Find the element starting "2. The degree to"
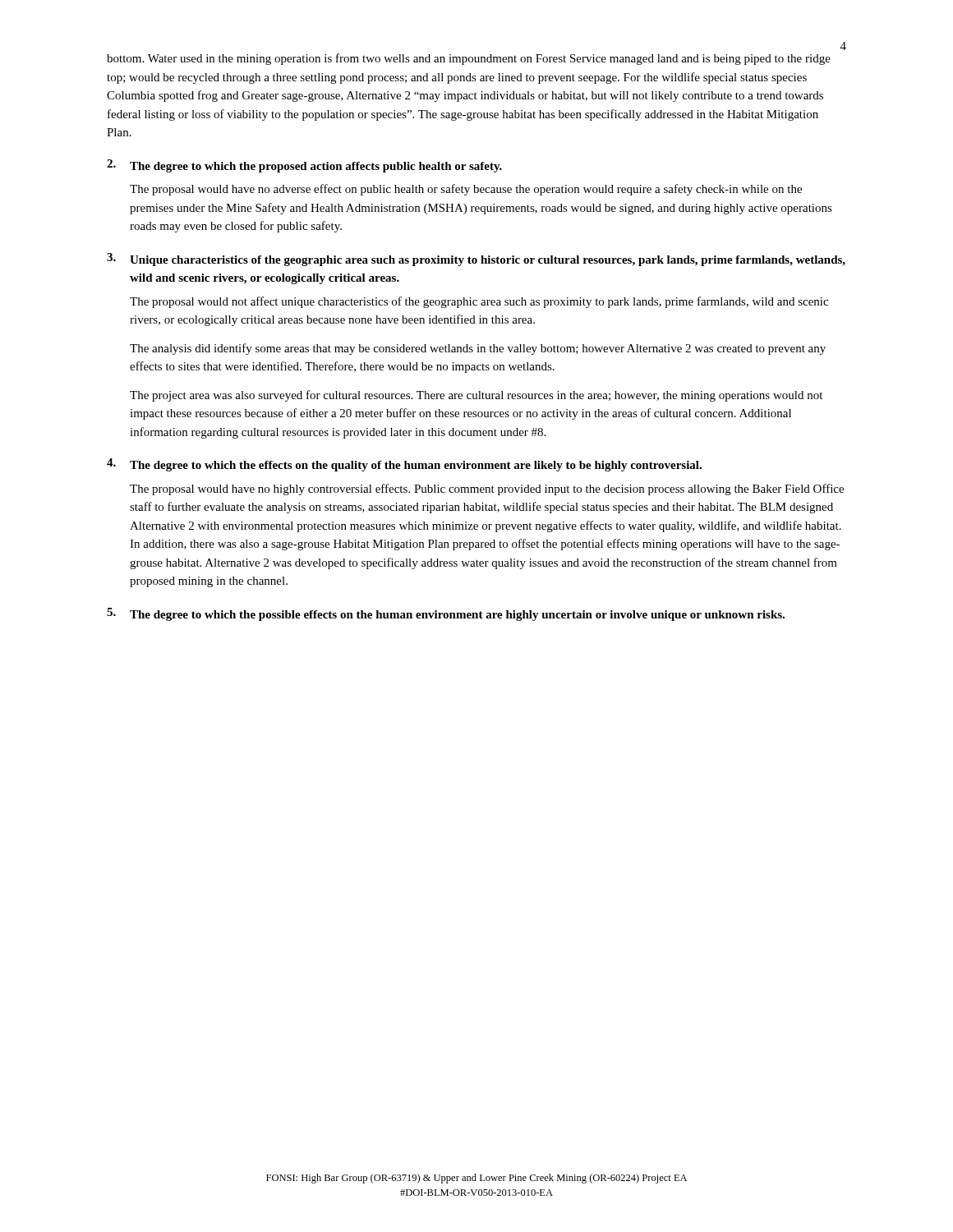953x1232 pixels. [476, 196]
